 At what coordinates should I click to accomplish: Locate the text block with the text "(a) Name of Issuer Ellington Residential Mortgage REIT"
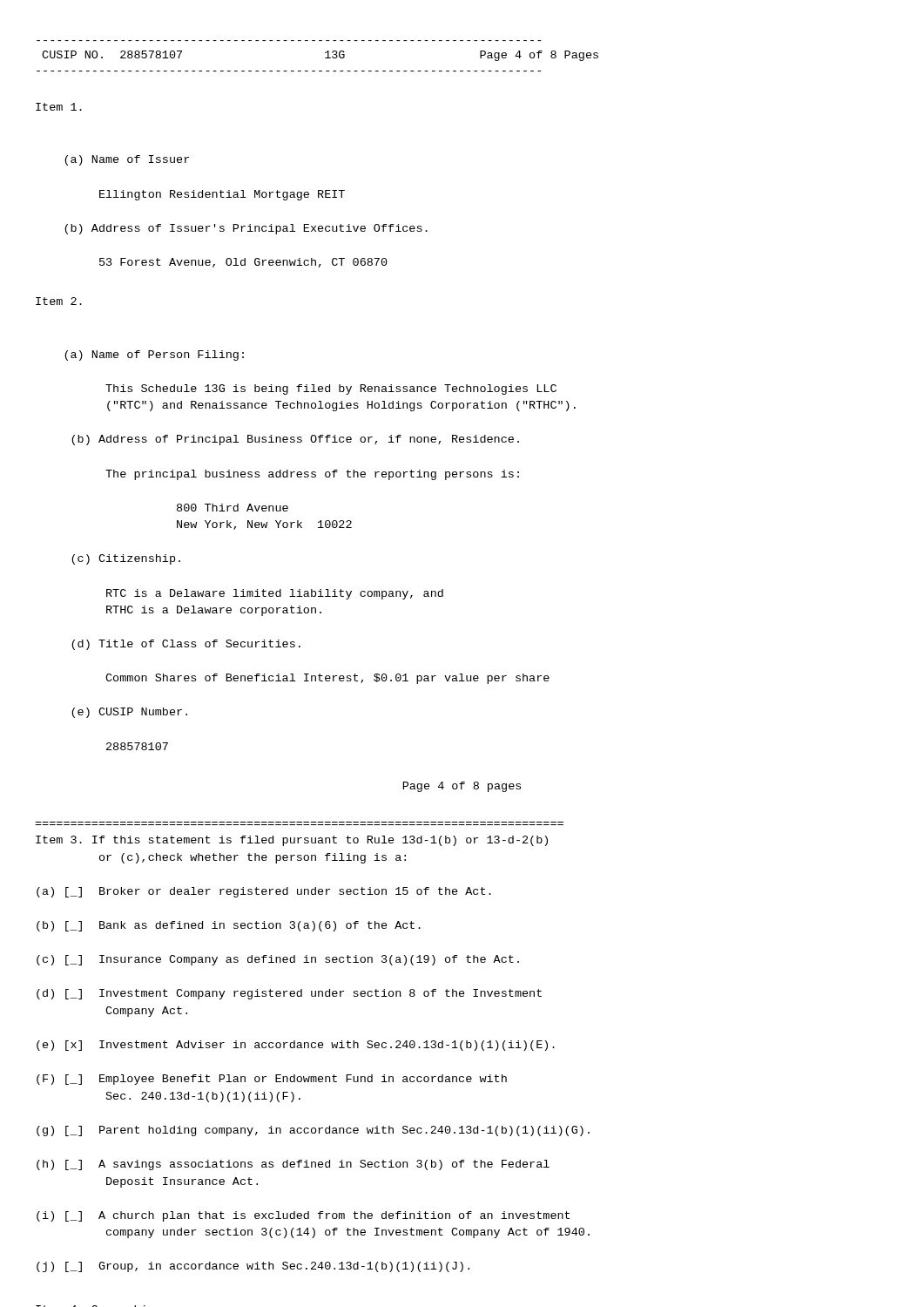pos(127,160)
